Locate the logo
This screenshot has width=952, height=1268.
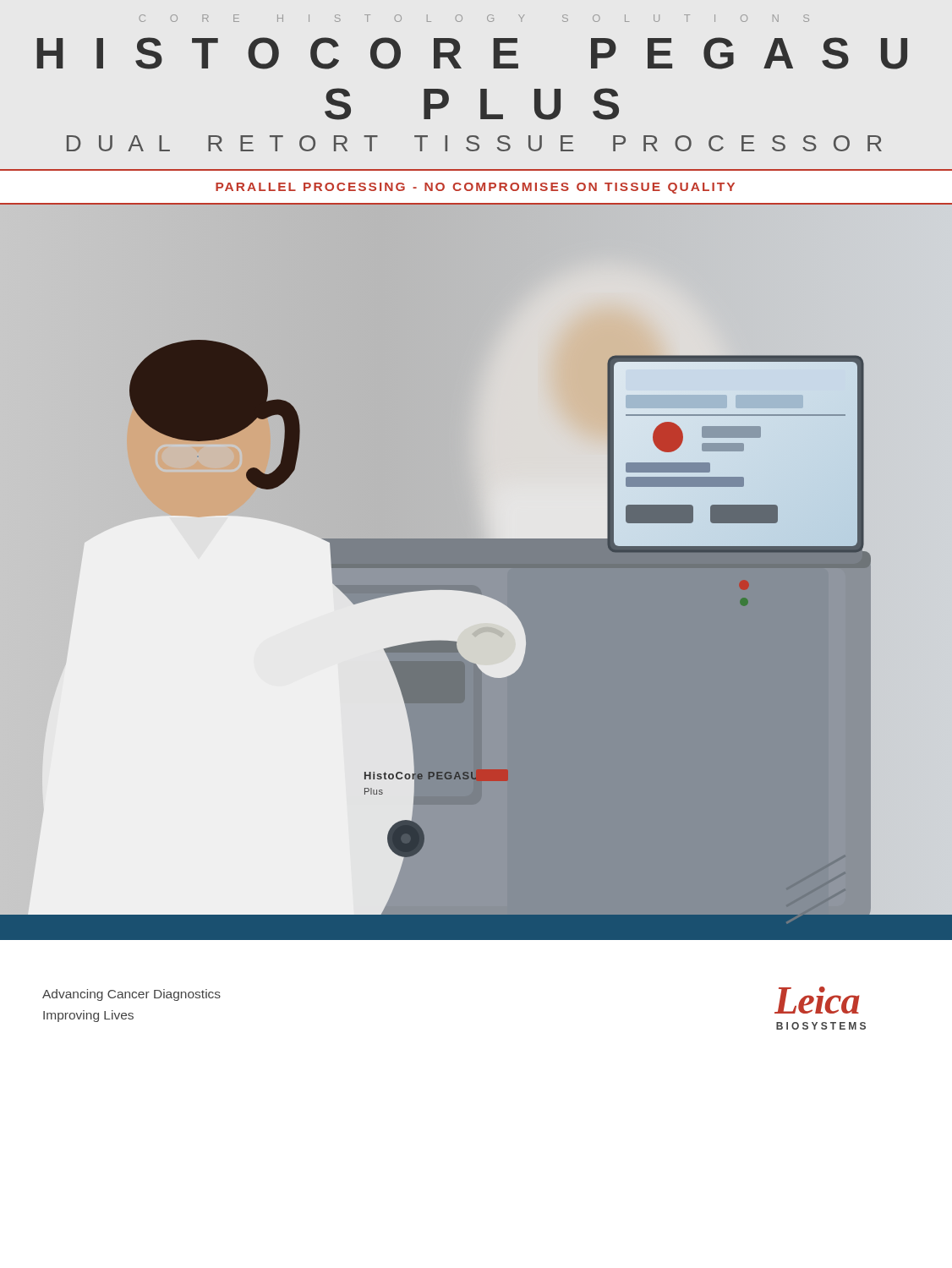click(842, 1005)
